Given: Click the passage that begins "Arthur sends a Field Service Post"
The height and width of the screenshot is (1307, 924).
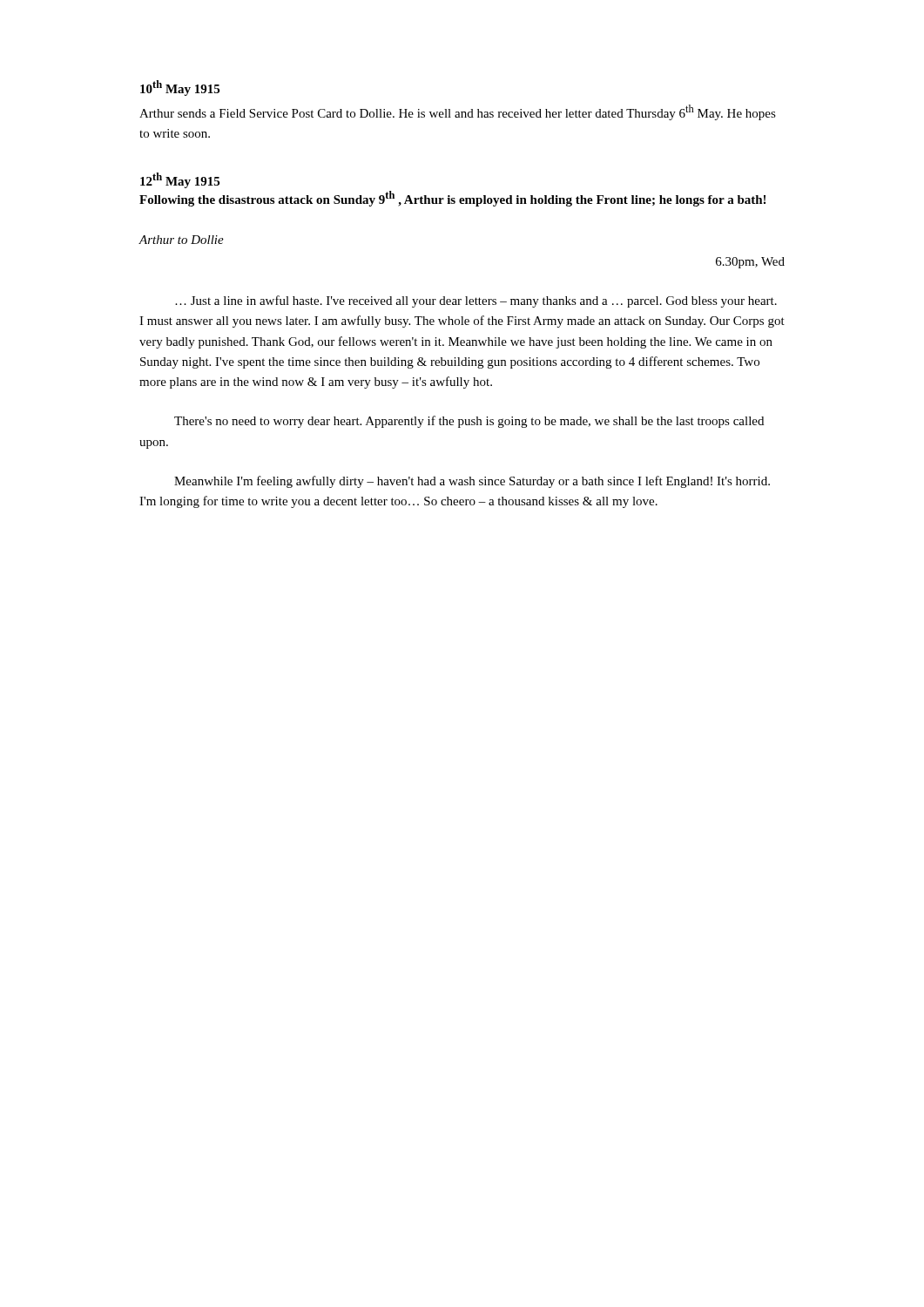Looking at the screenshot, I should pyautogui.click(x=458, y=122).
